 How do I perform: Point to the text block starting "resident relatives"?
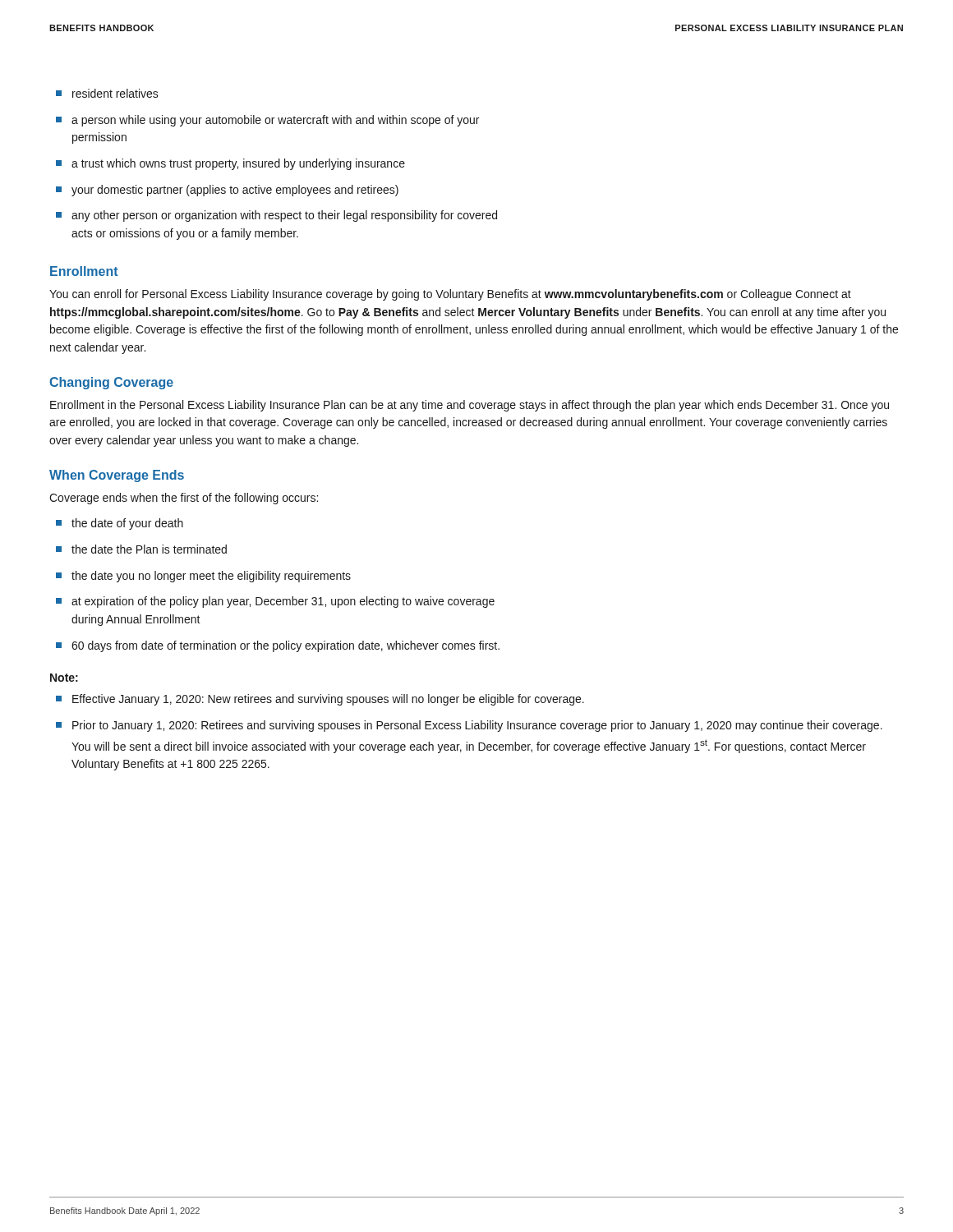pyautogui.click(x=107, y=94)
